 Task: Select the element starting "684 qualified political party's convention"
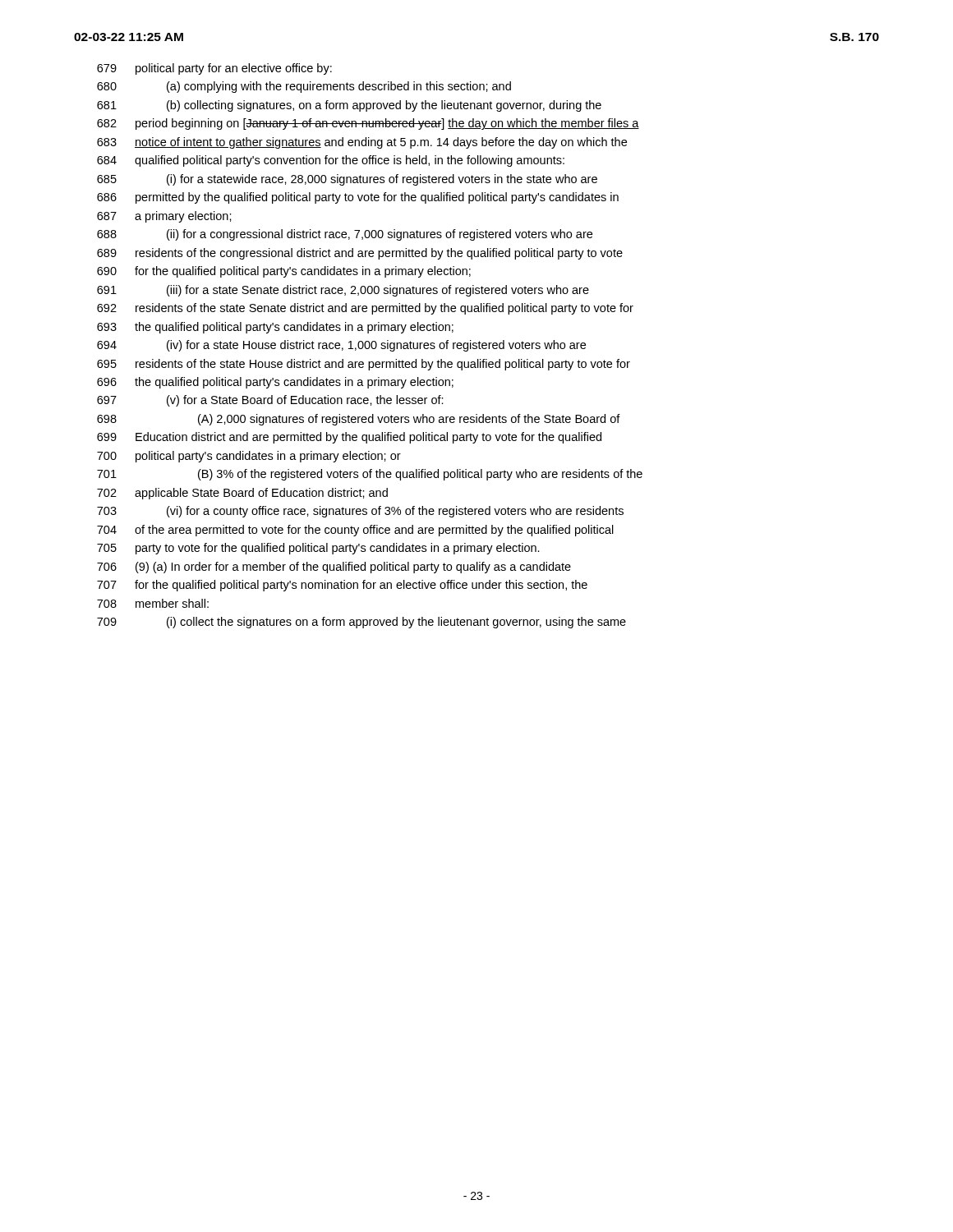tap(476, 161)
